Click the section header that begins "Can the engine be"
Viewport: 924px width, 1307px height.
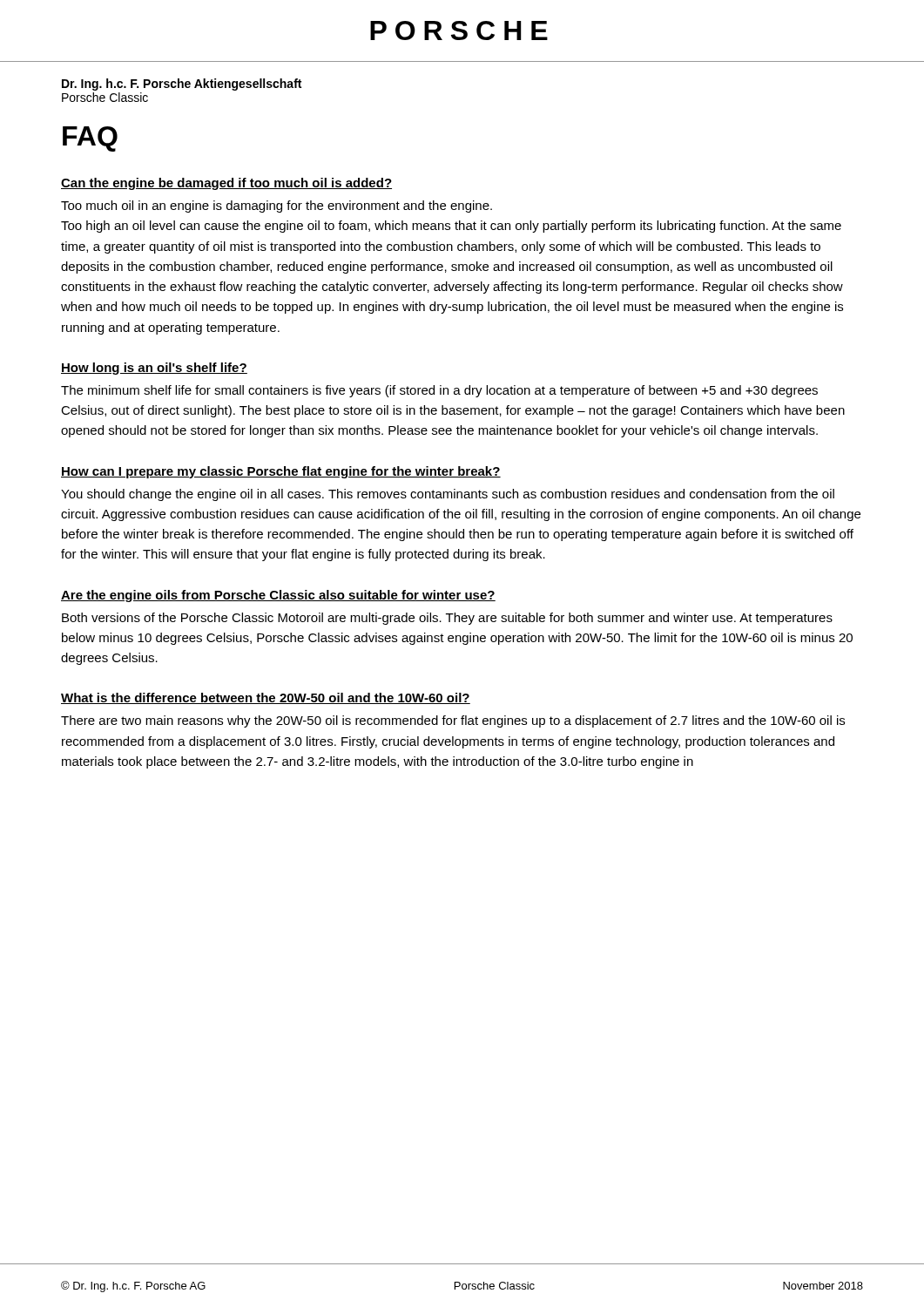point(226,183)
